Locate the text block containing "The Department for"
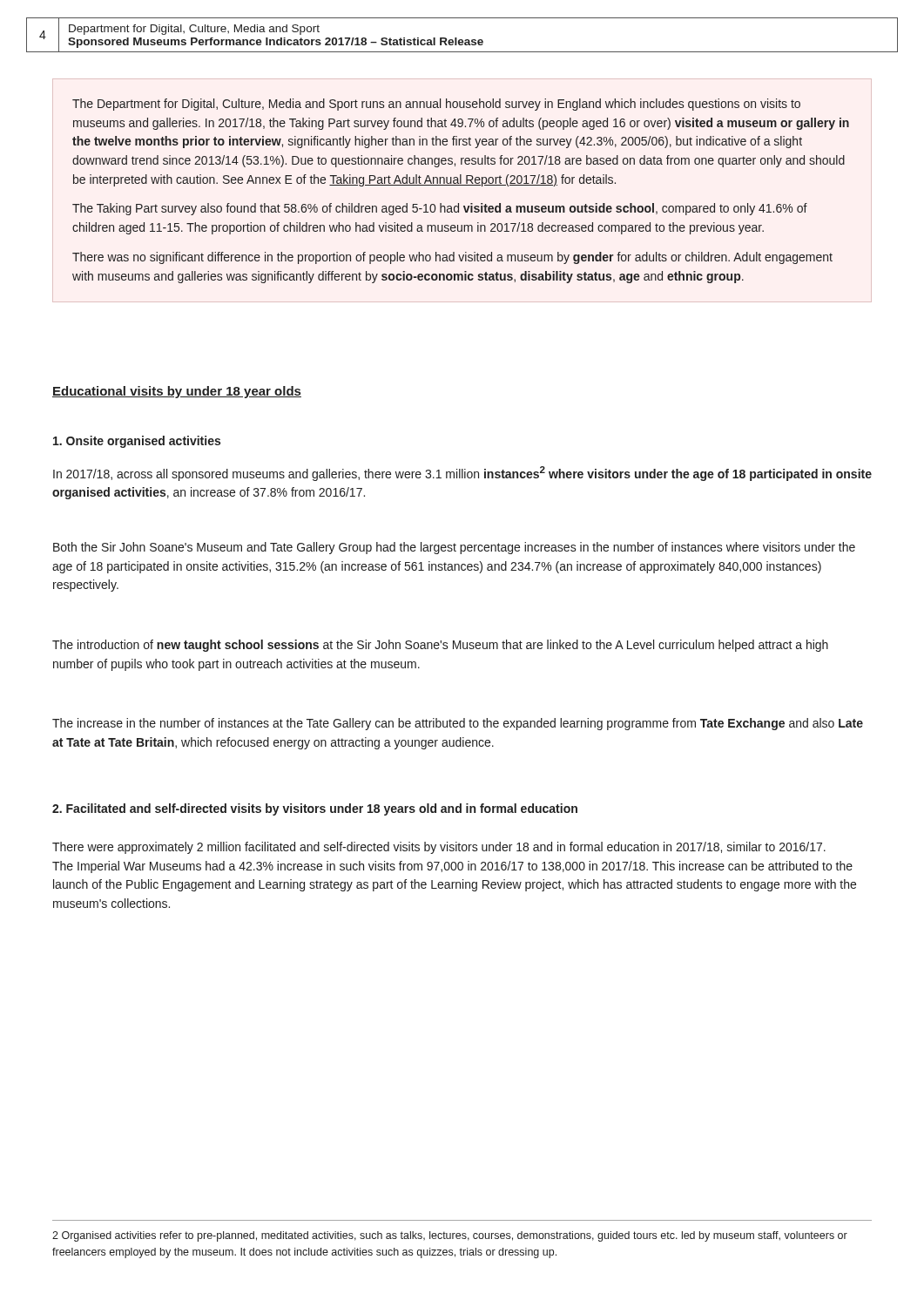The height and width of the screenshot is (1307, 924). click(462, 190)
